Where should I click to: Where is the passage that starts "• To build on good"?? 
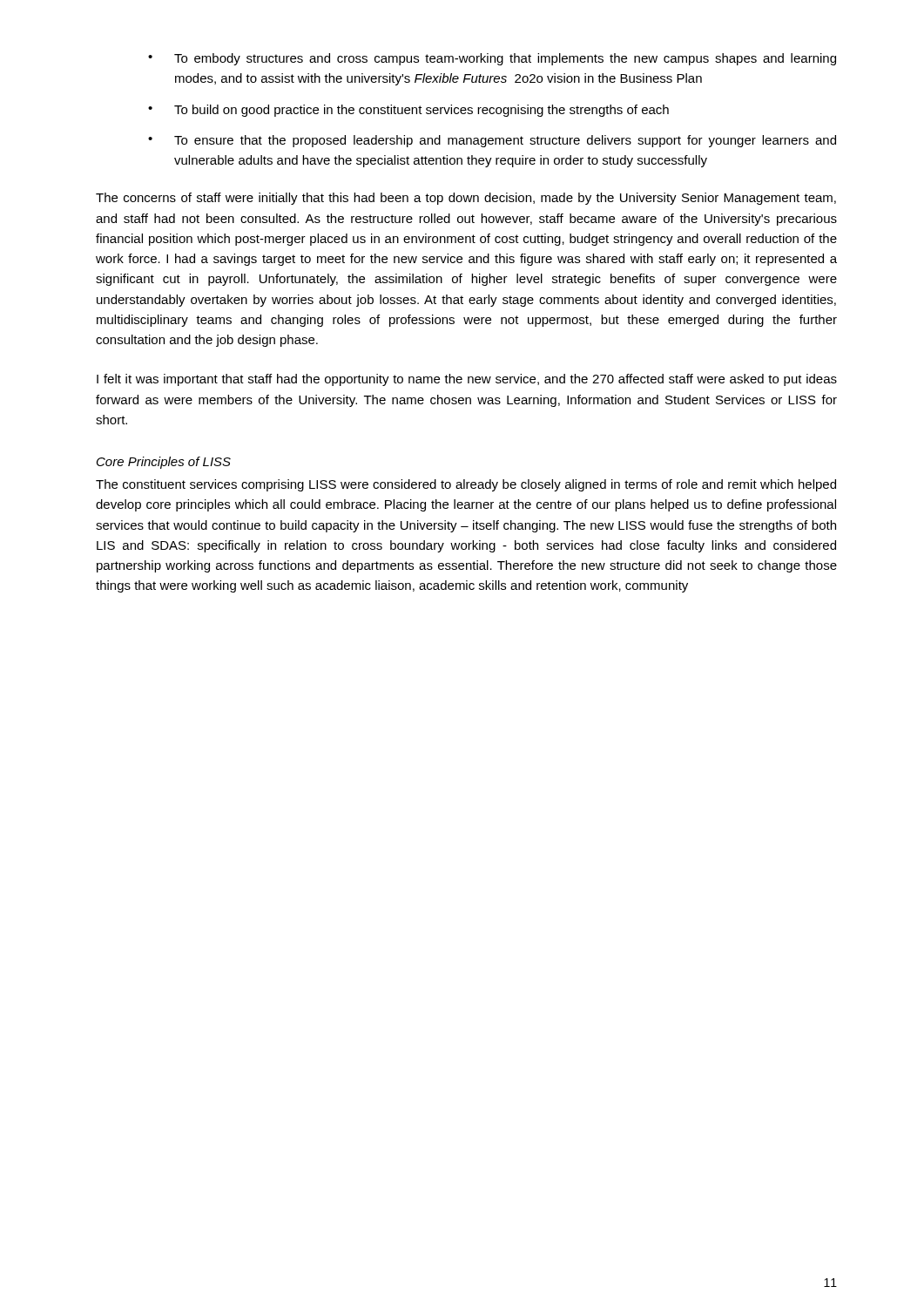tap(492, 109)
